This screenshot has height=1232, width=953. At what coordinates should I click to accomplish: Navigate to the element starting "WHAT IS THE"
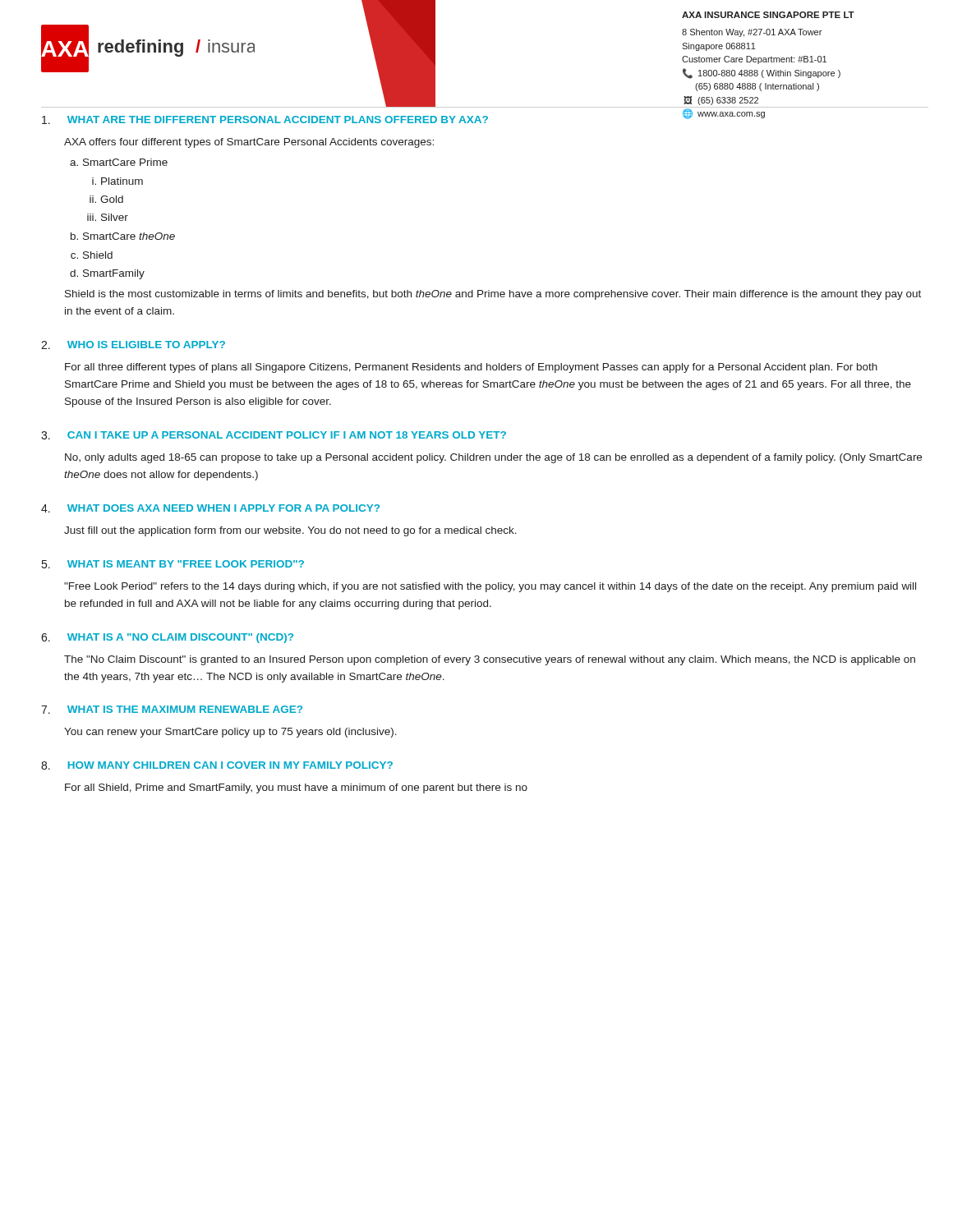pos(184,710)
